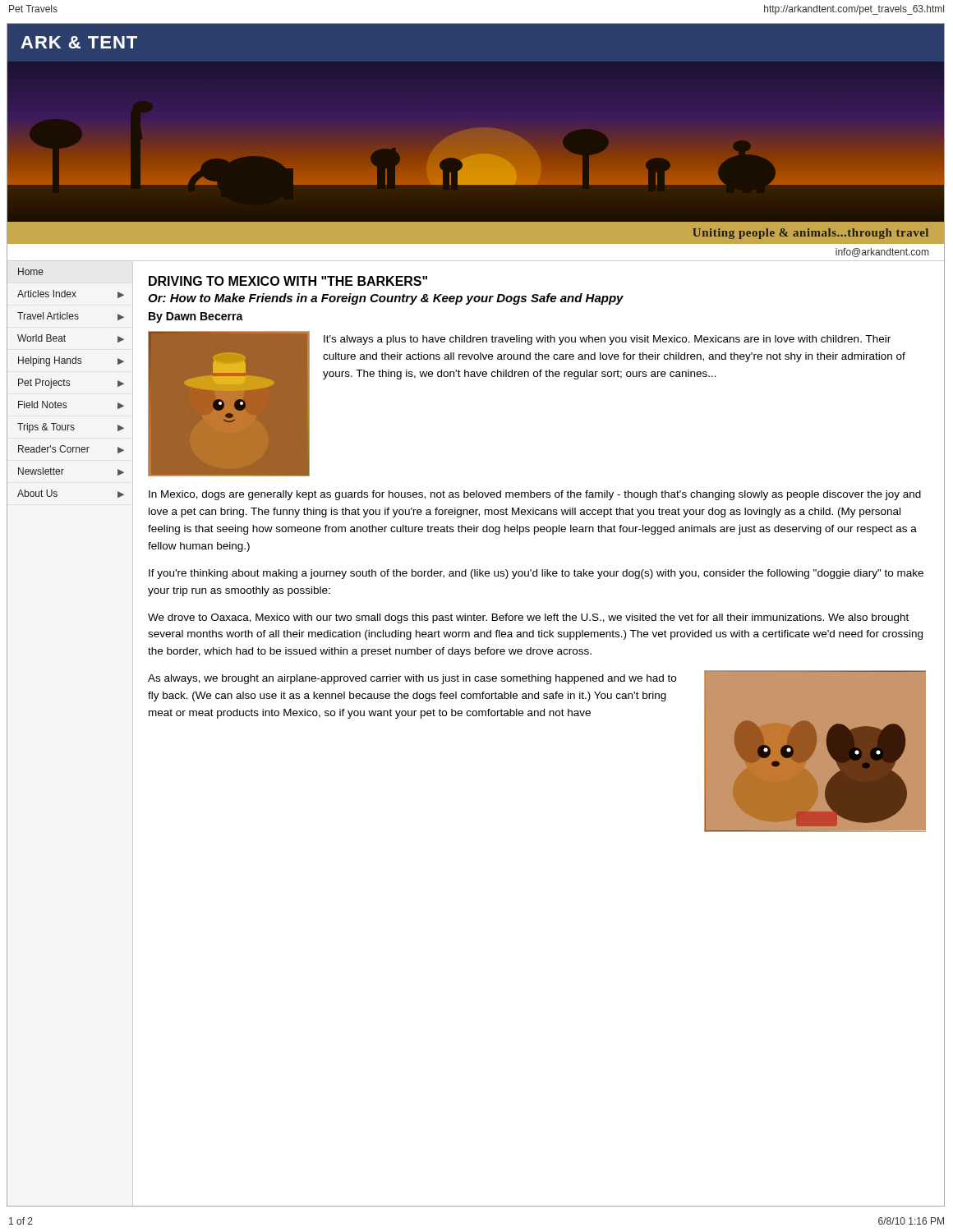The height and width of the screenshot is (1232, 953).
Task: Locate the list item that says "Pet Projects ▶"
Action: coord(71,383)
